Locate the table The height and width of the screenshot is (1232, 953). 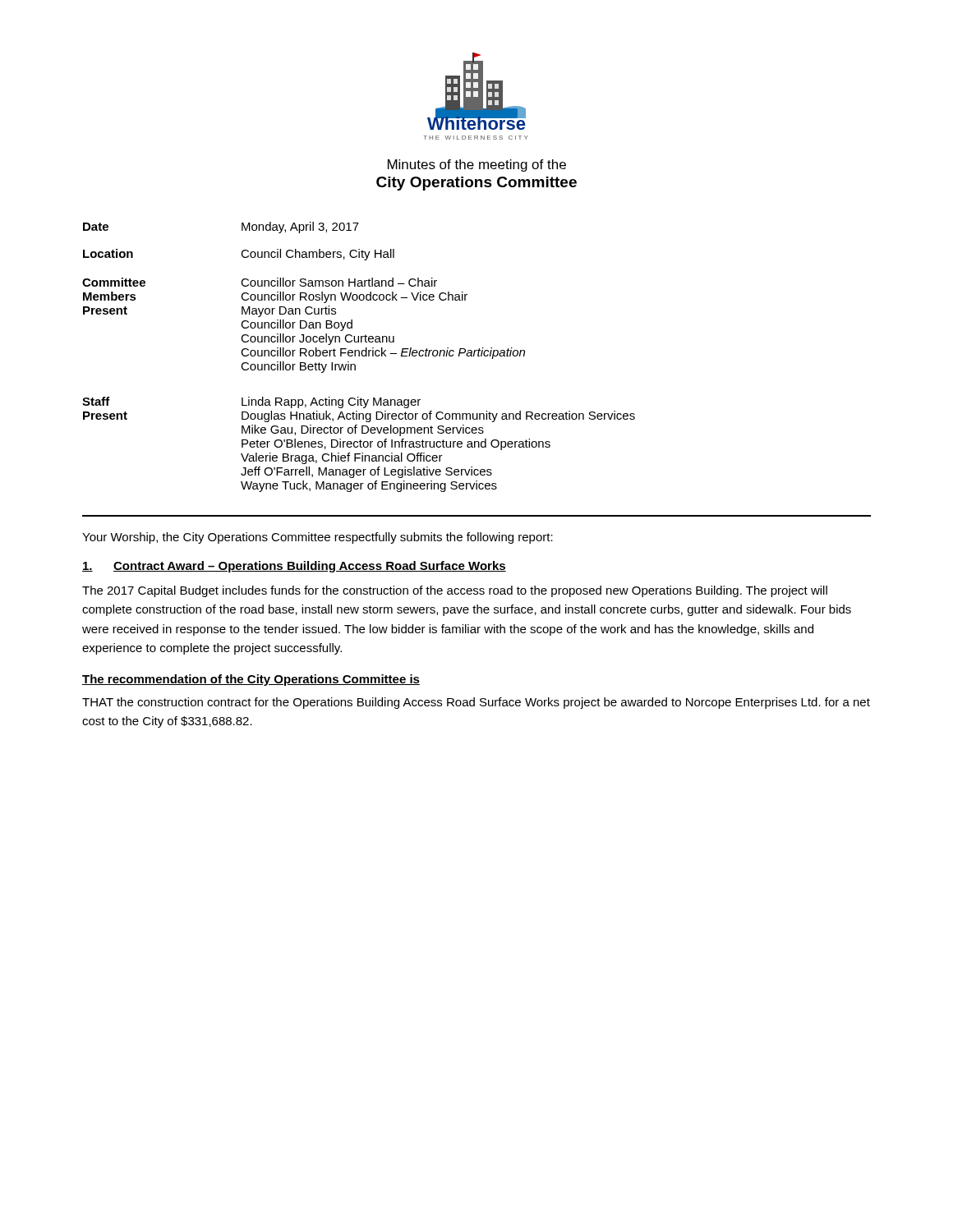(x=476, y=357)
